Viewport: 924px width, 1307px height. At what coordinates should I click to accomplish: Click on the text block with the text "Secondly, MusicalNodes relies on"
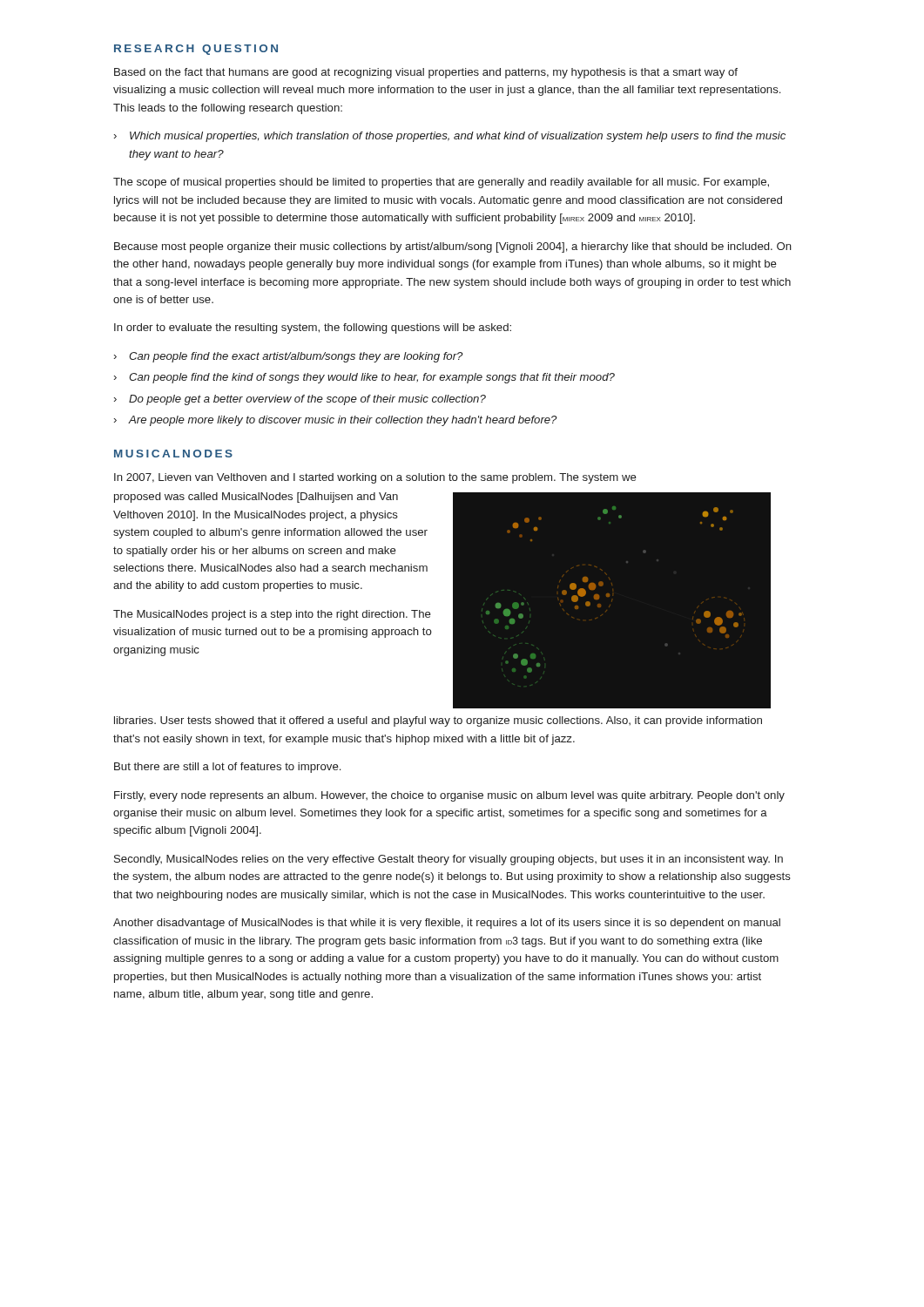452,876
